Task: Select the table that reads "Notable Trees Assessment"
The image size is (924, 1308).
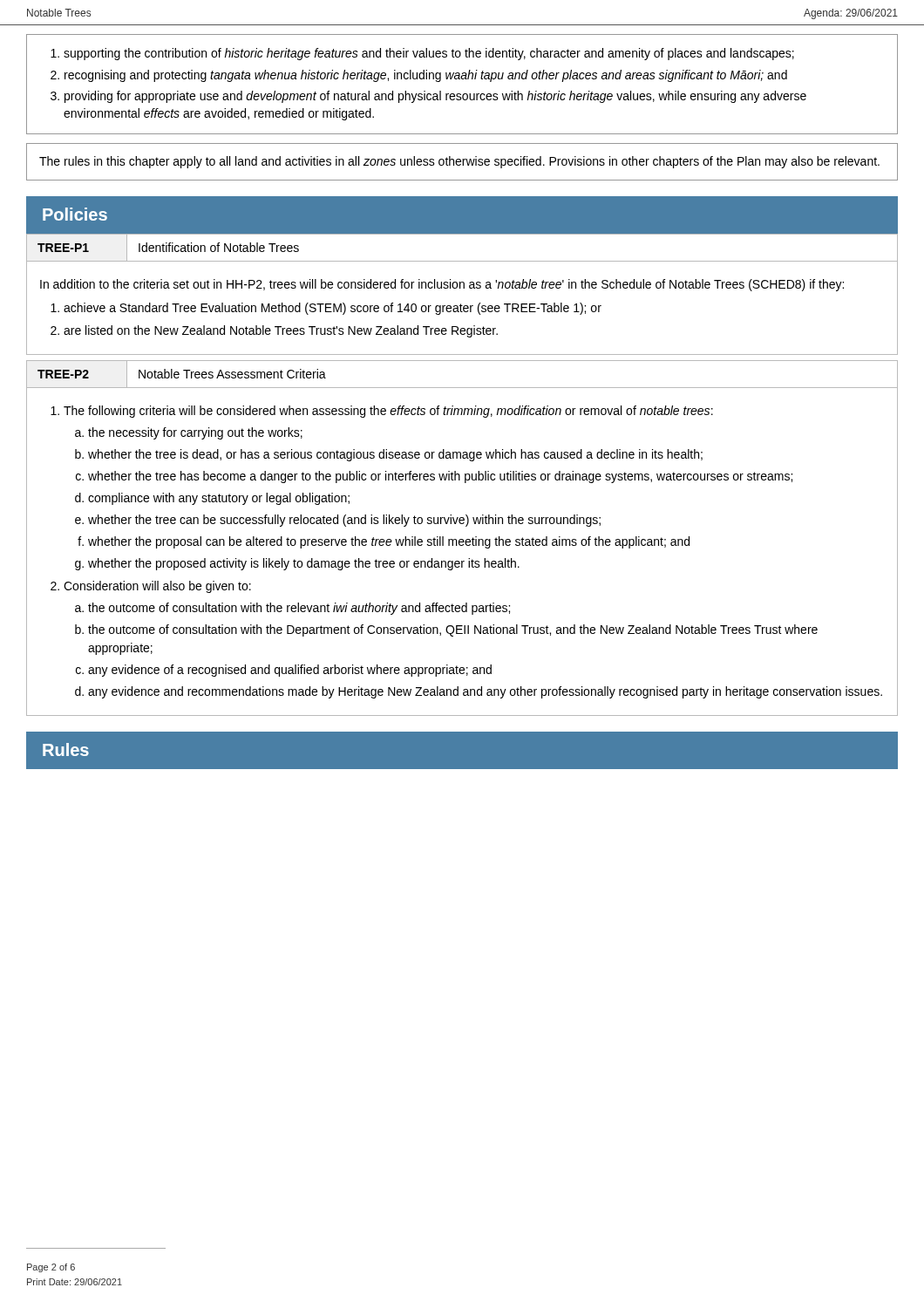Action: pos(462,374)
